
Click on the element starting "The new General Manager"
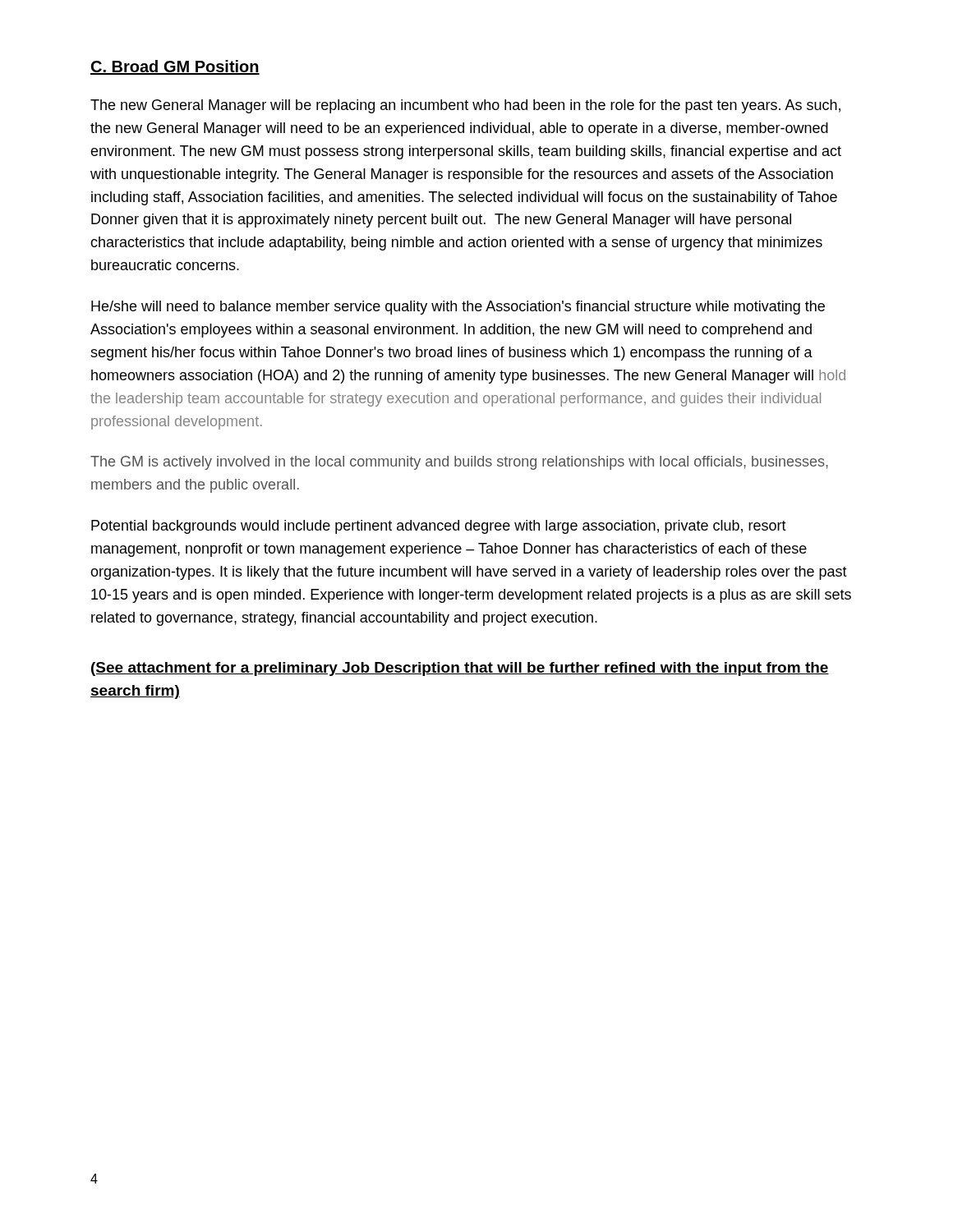pyautogui.click(x=466, y=185)
